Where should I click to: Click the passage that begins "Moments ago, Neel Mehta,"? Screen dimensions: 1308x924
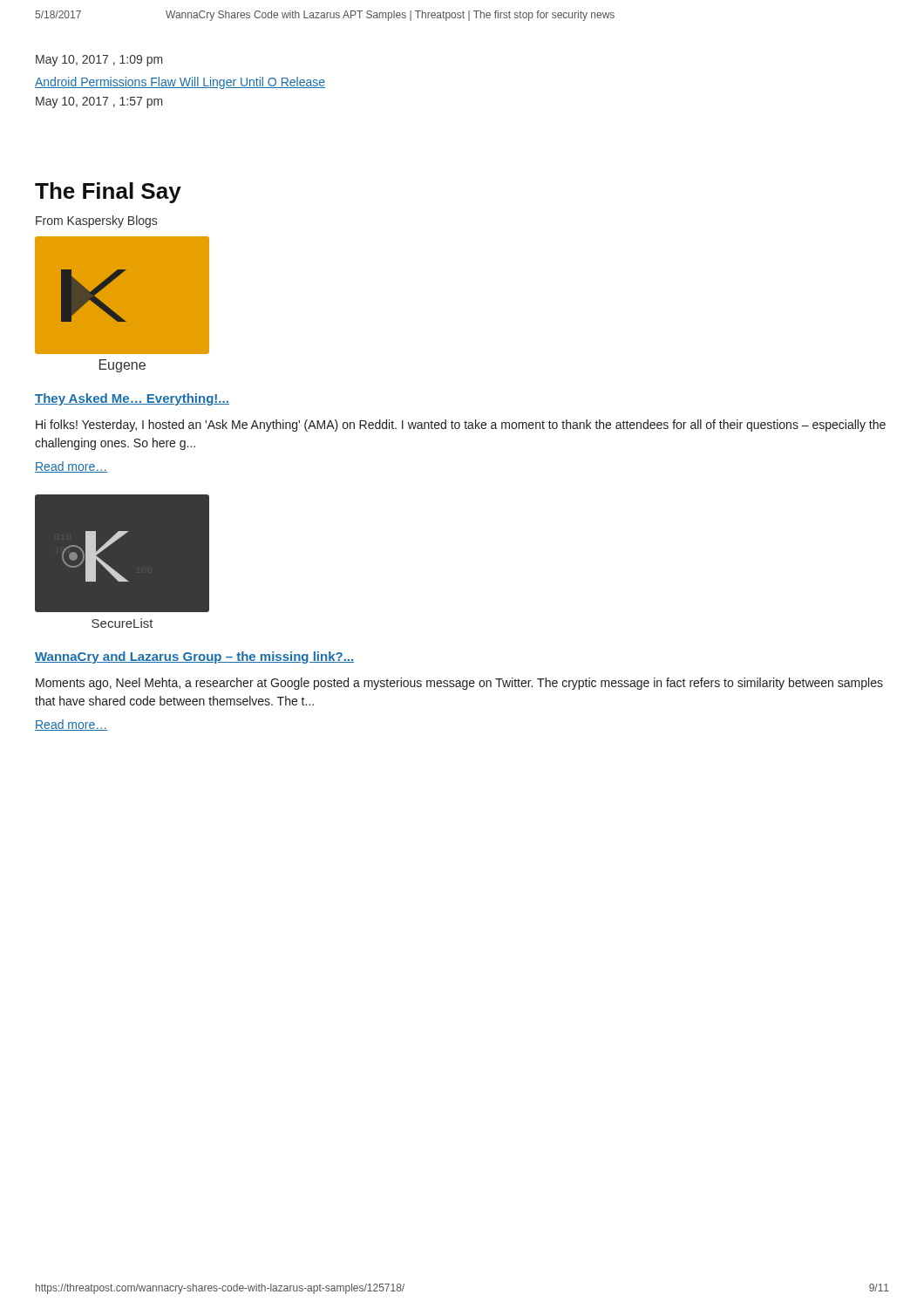(459, 692)
